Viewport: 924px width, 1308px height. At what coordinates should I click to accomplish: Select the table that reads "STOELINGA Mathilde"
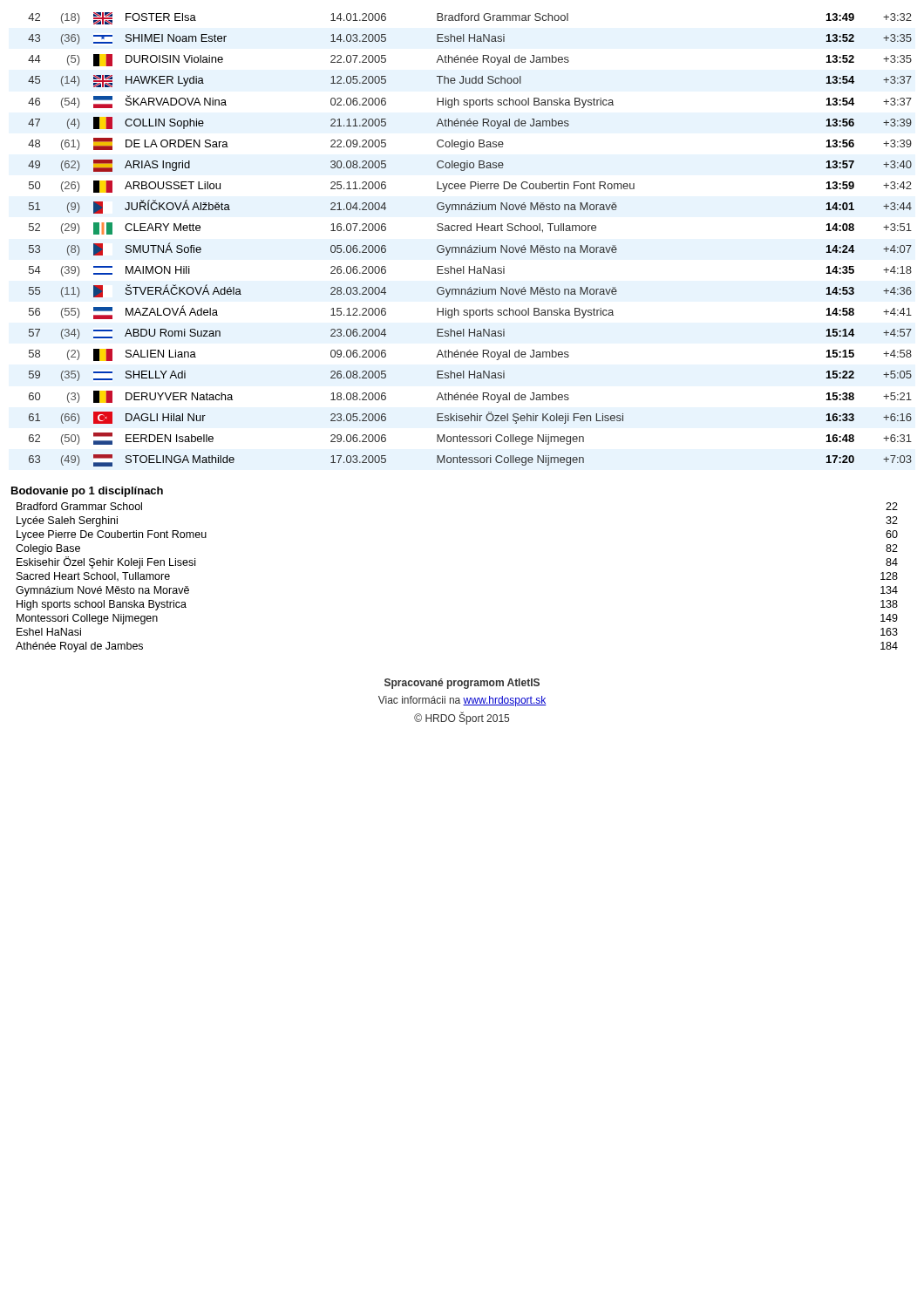pyautogui.click(x=462, y=239)
